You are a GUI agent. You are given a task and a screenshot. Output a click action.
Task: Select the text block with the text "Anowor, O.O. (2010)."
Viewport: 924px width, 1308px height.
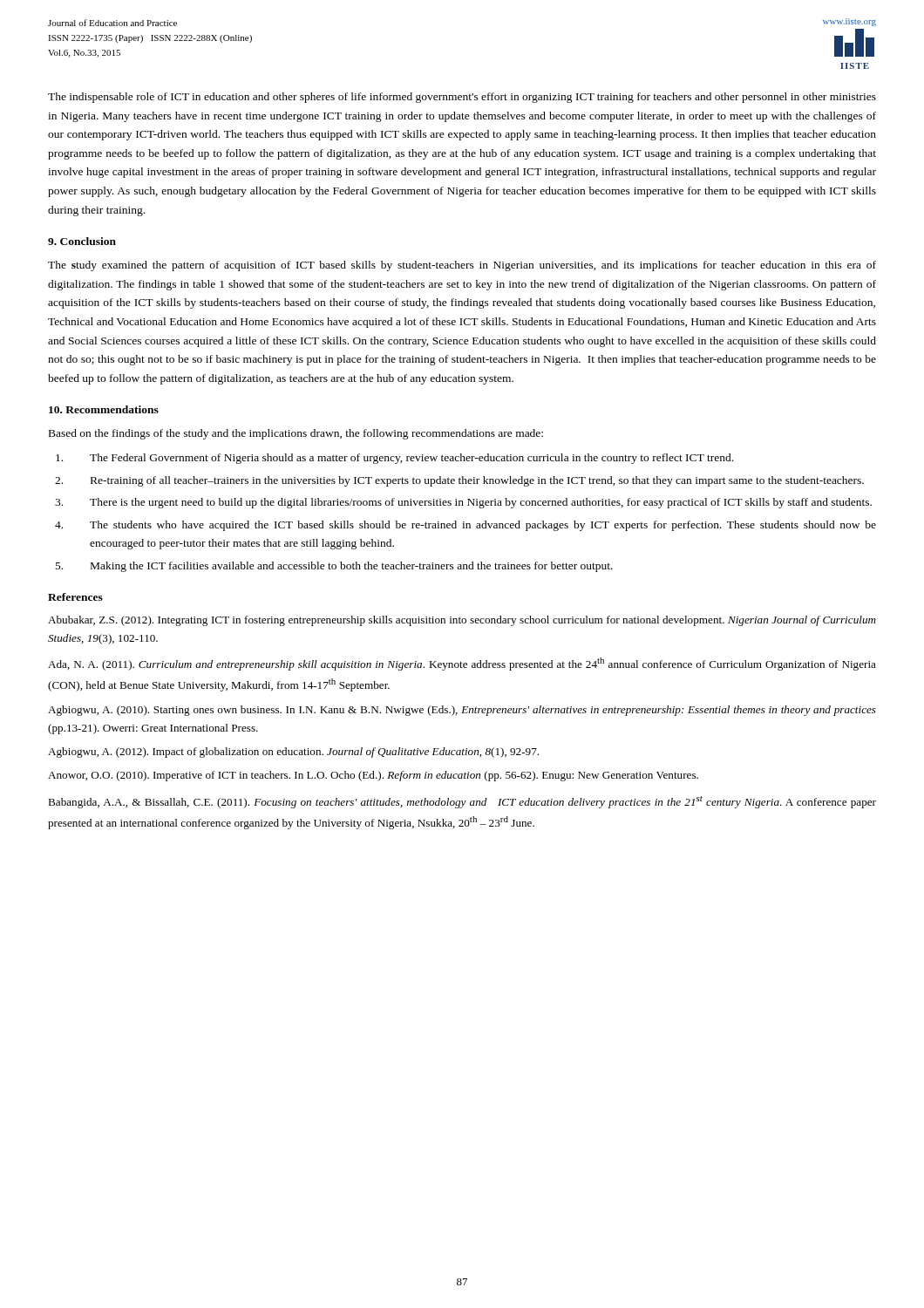click(373, 775)
